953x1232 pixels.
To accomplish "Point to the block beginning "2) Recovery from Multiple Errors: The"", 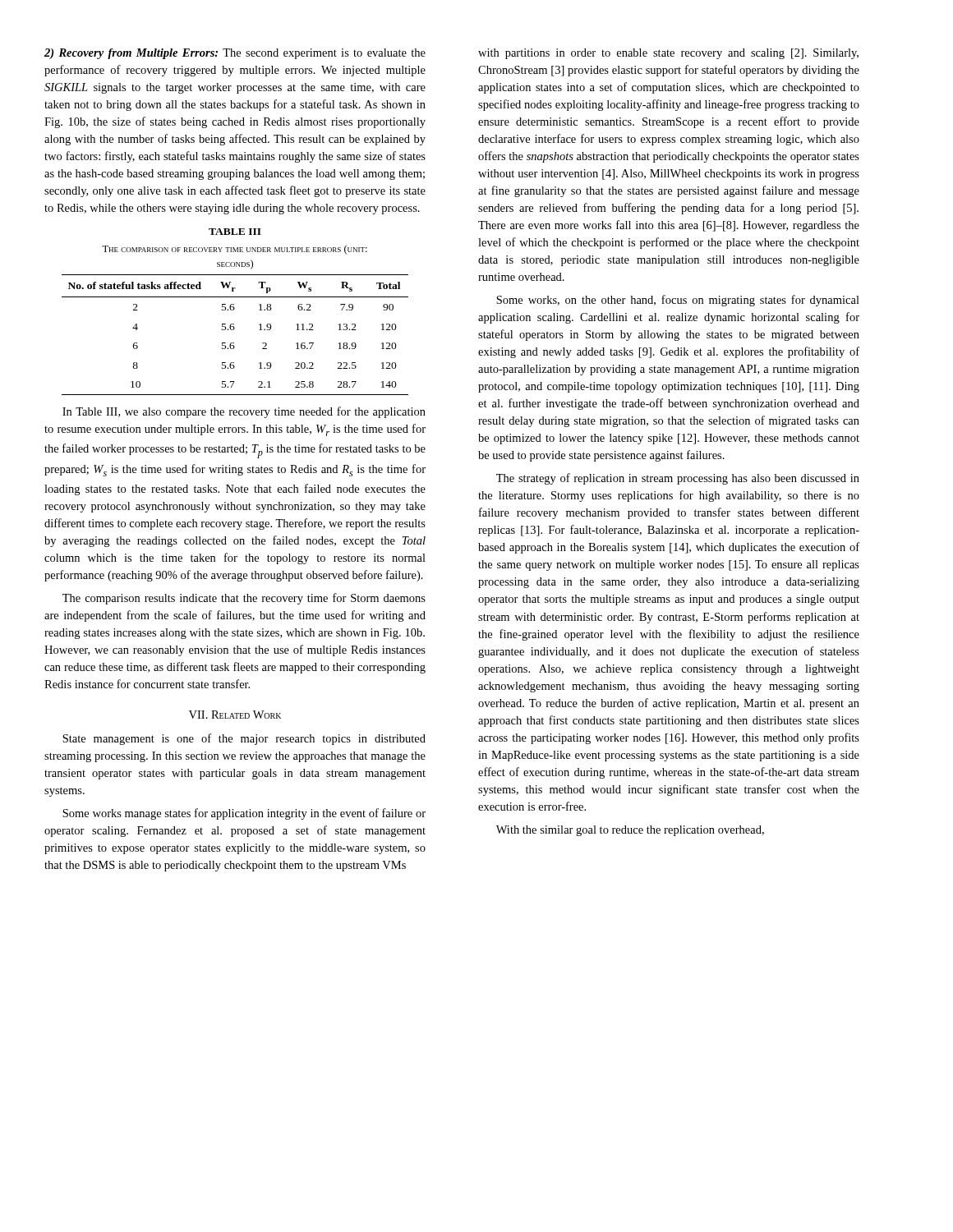I will pyautogui.click(x=235, y=131).
